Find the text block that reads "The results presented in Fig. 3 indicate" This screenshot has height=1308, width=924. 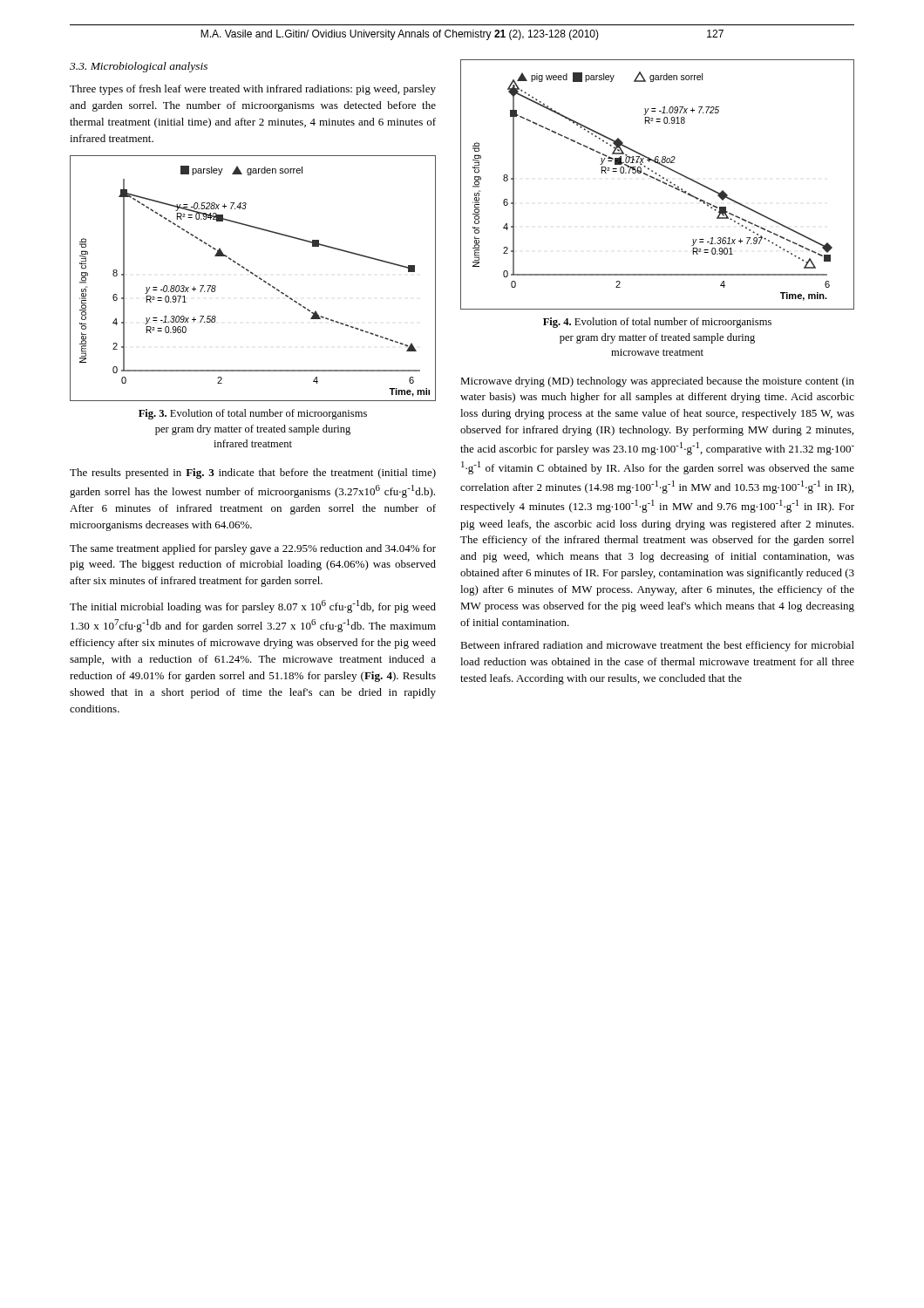[253, 498]
